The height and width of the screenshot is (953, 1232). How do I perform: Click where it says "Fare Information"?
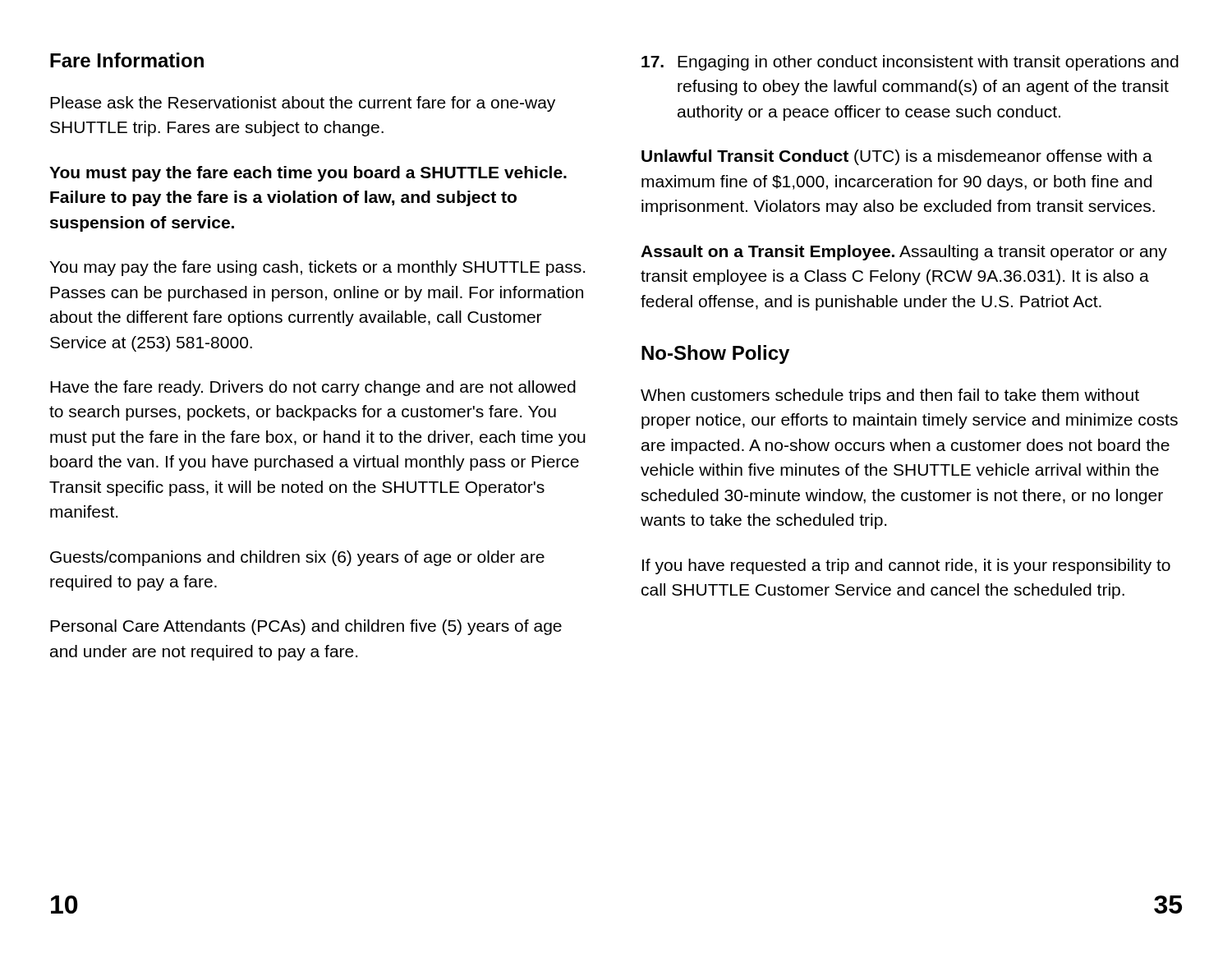pos(127,60)
